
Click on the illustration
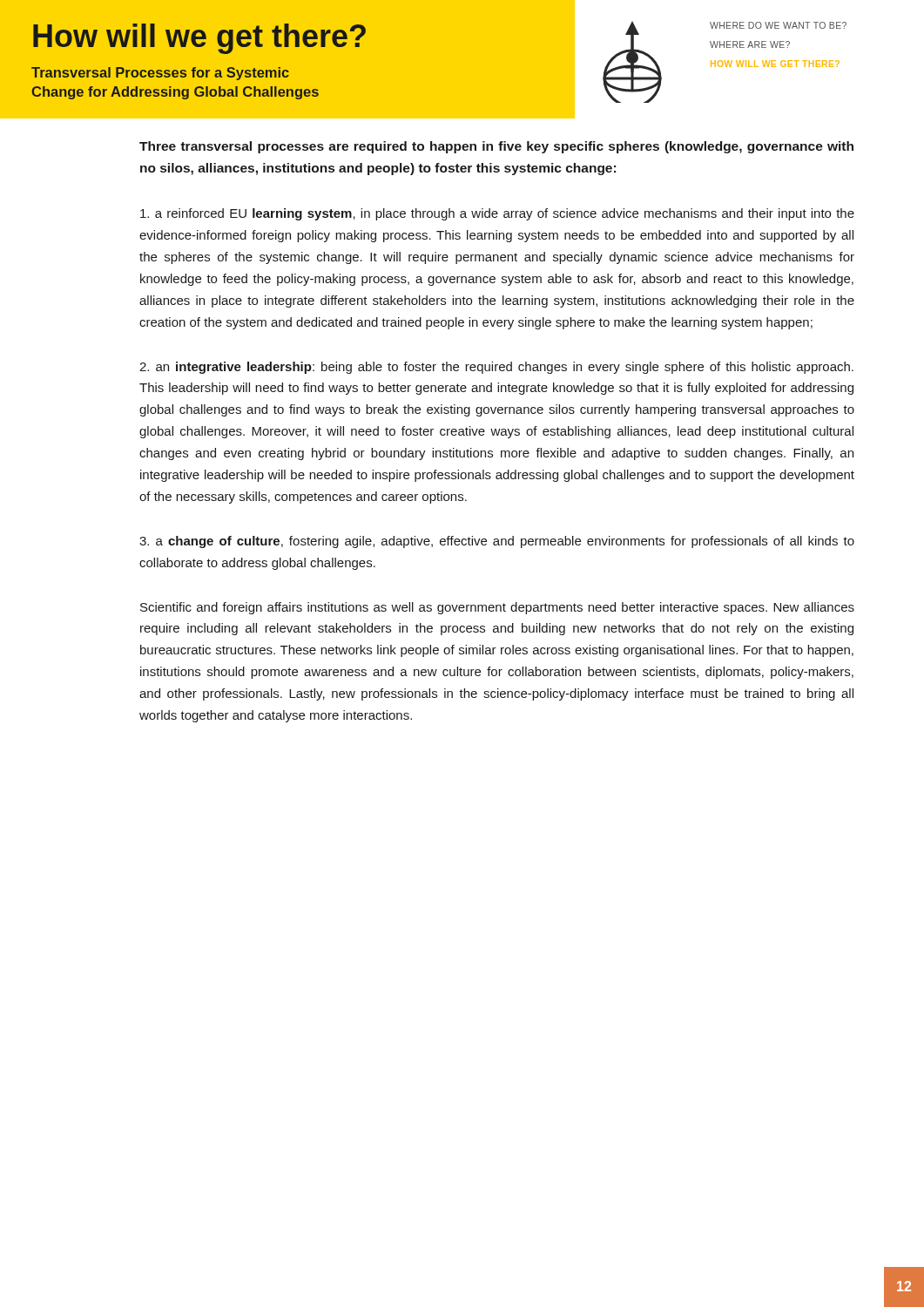(632, 59)
